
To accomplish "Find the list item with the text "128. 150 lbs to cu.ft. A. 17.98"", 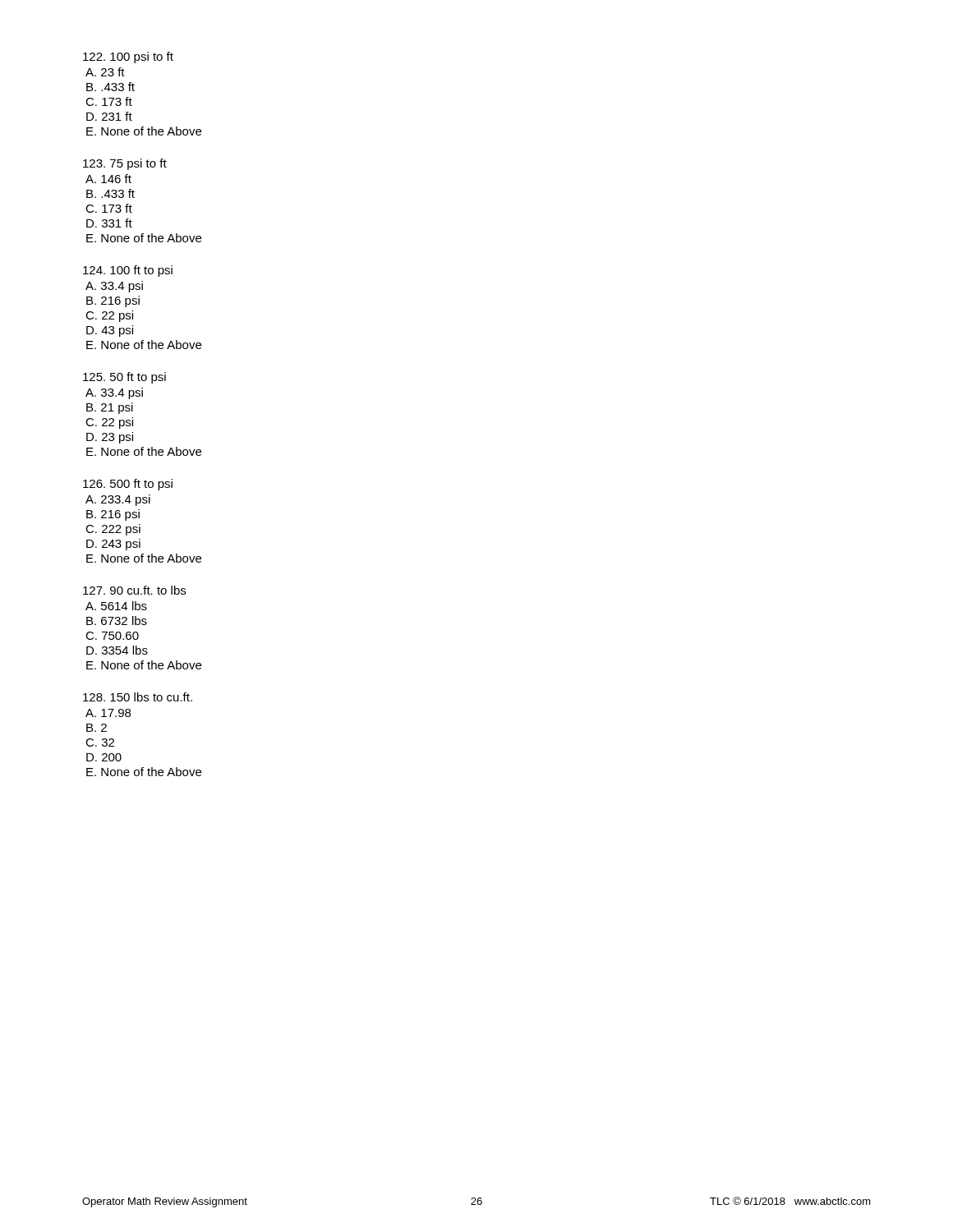I will 138,697.
